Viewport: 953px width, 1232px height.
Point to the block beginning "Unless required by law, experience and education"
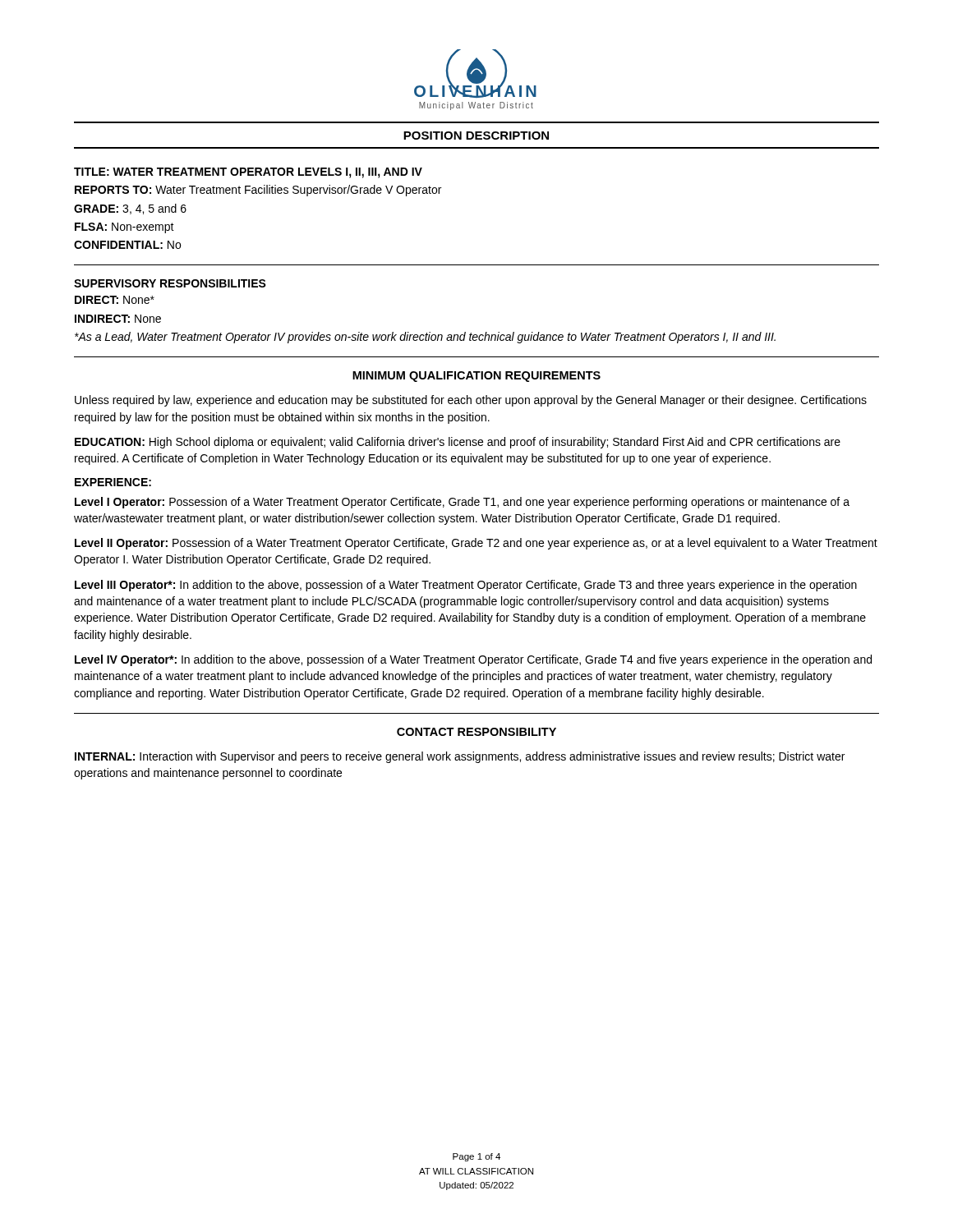[476, 409]
